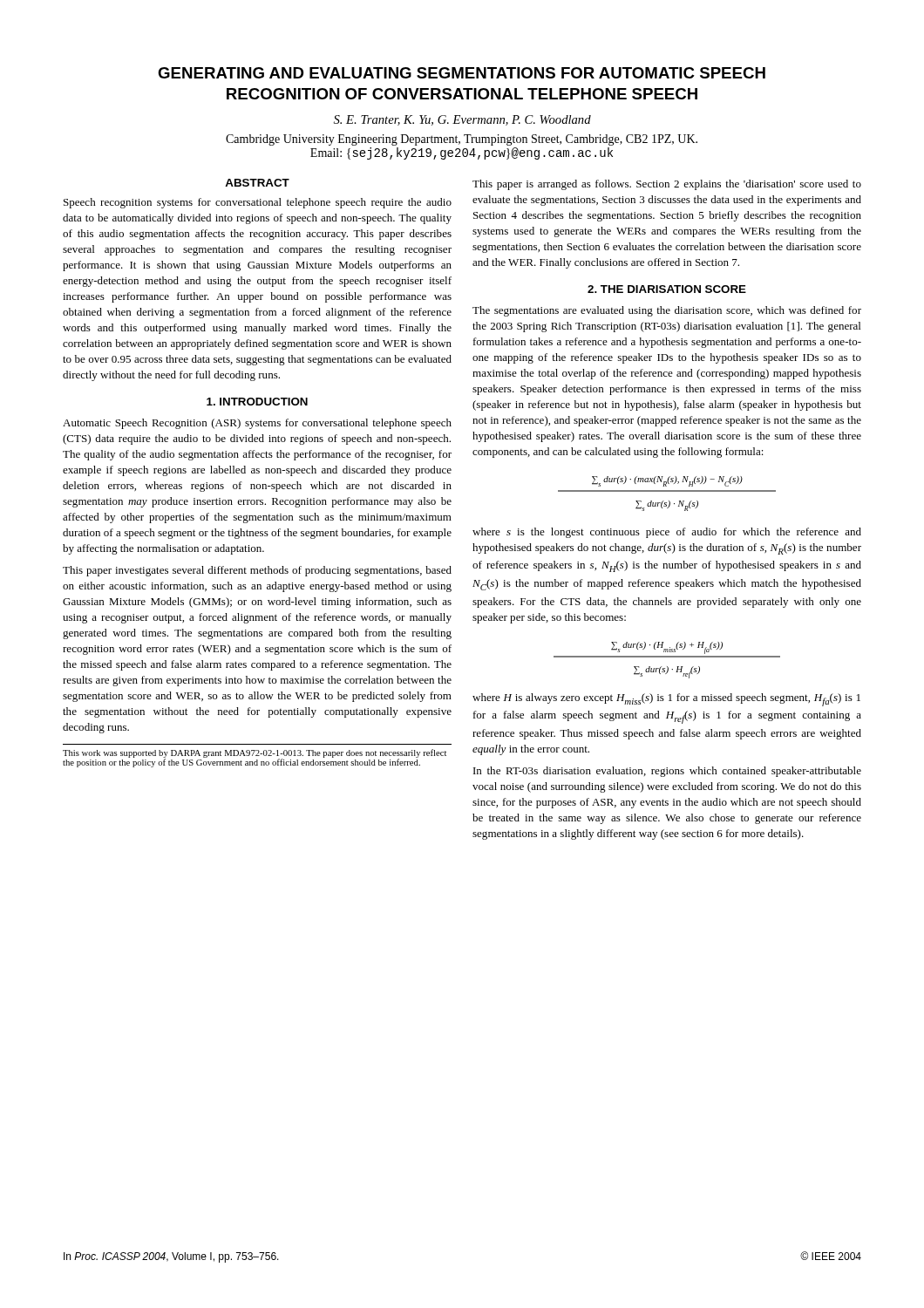Find the block on this page that starts "S. E. Tranter, K."

point(462,119)
